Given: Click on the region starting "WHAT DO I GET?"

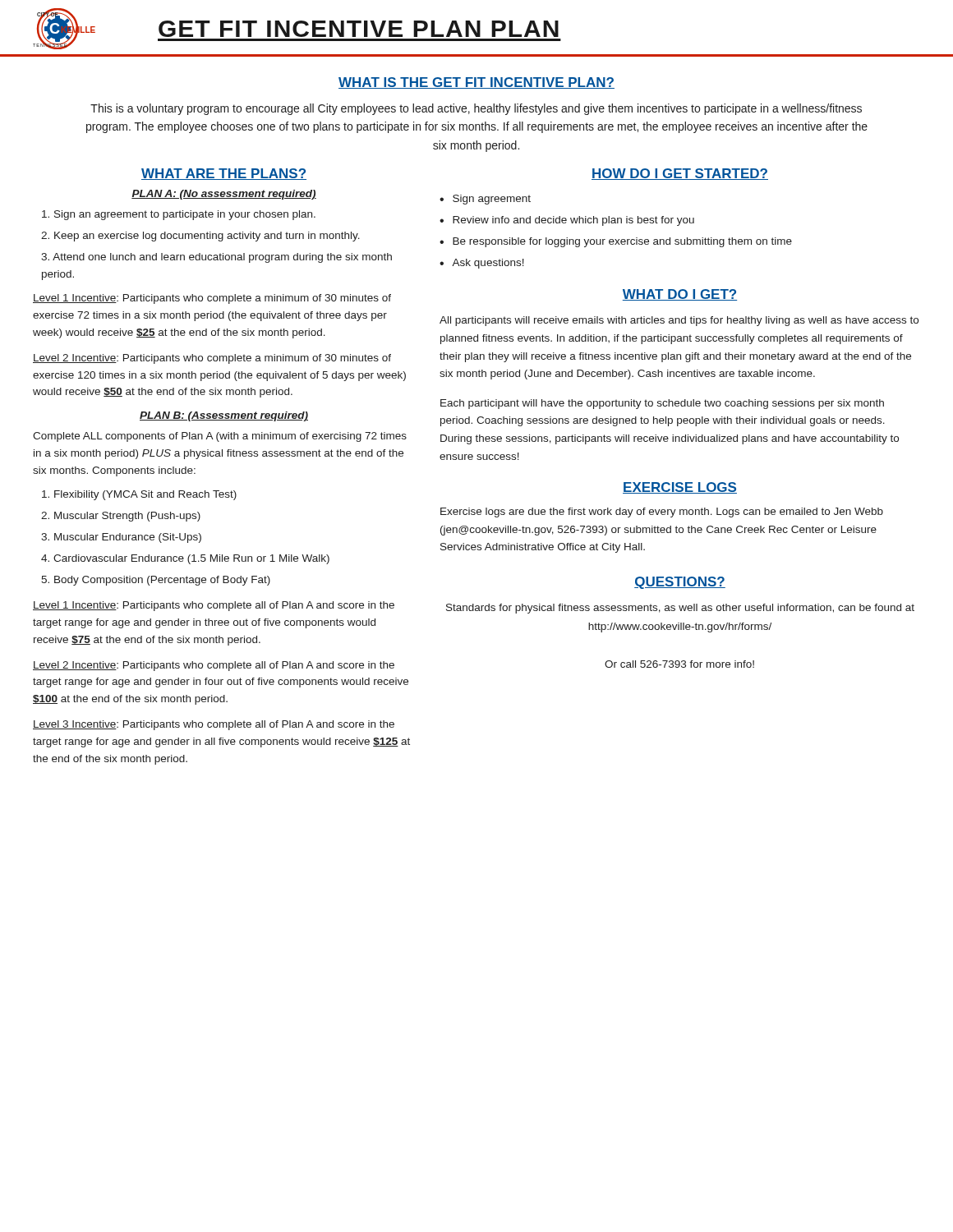Looking at the screenshot, I should click(x=680, y=295).
